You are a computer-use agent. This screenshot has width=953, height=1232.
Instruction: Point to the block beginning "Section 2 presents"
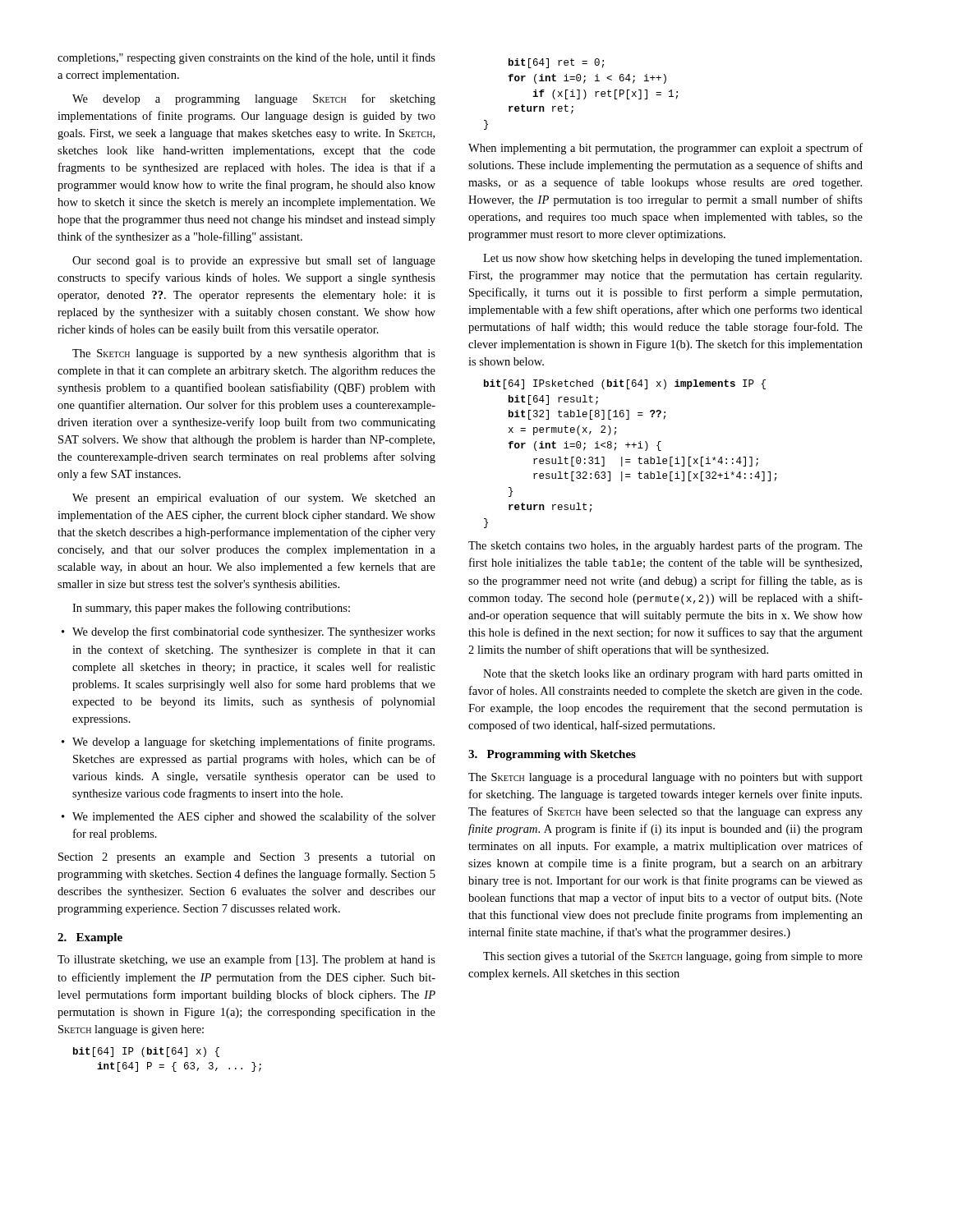(246, 883)
